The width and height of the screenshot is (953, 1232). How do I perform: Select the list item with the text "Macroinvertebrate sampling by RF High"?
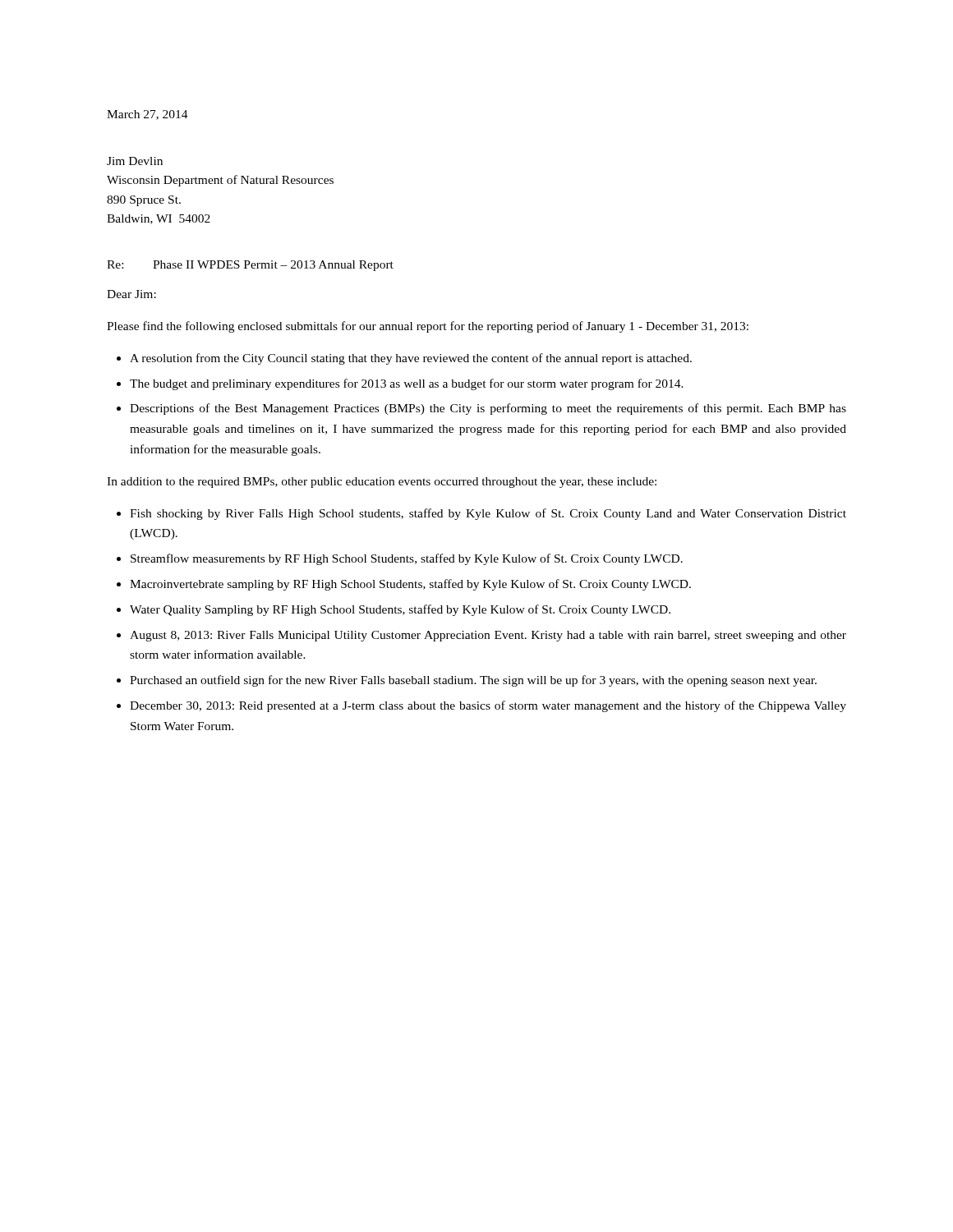click(x=411, y=584)
